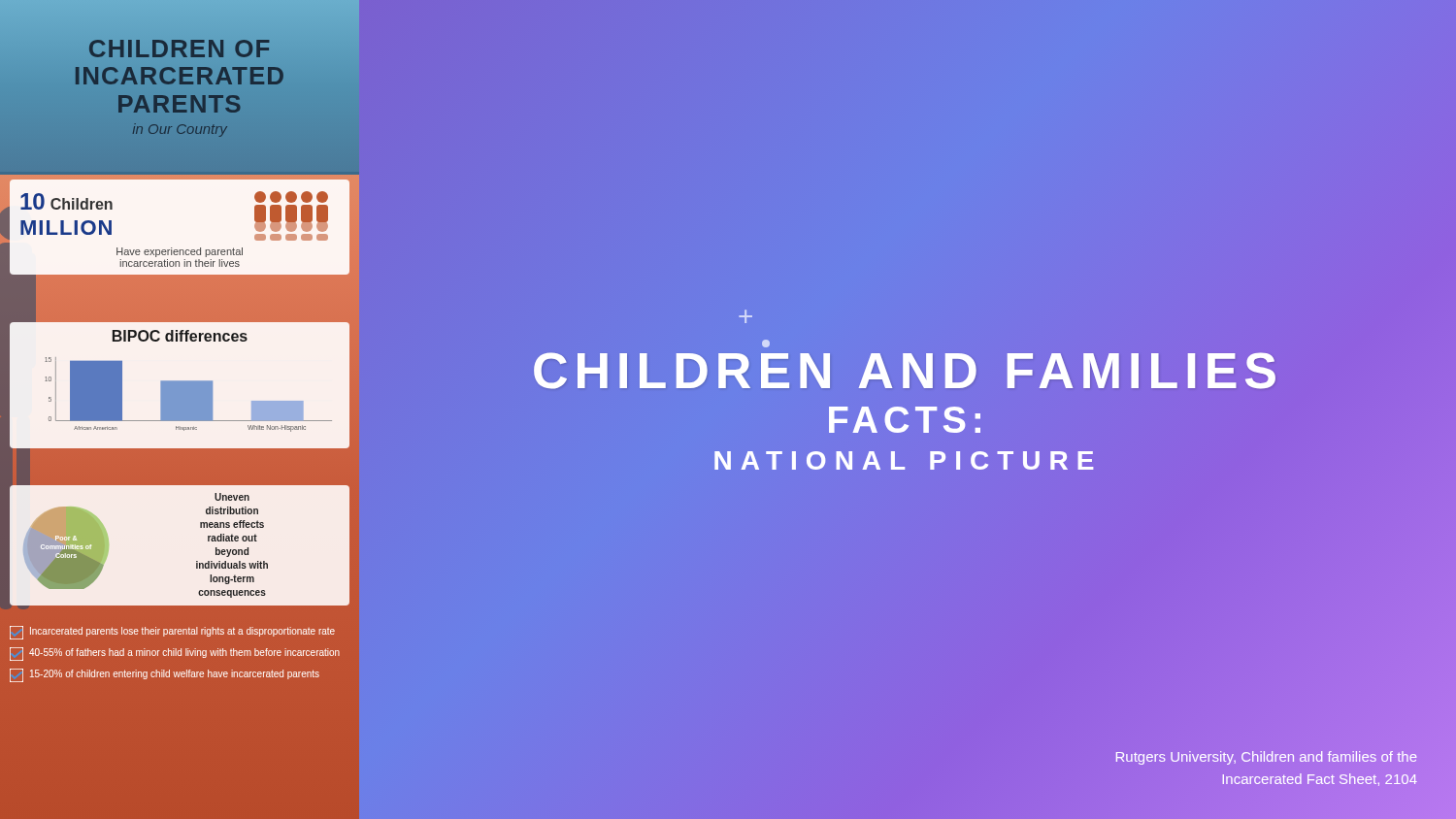Locate the block starting "40-55% of fathers had a minor"

[175, 654]
